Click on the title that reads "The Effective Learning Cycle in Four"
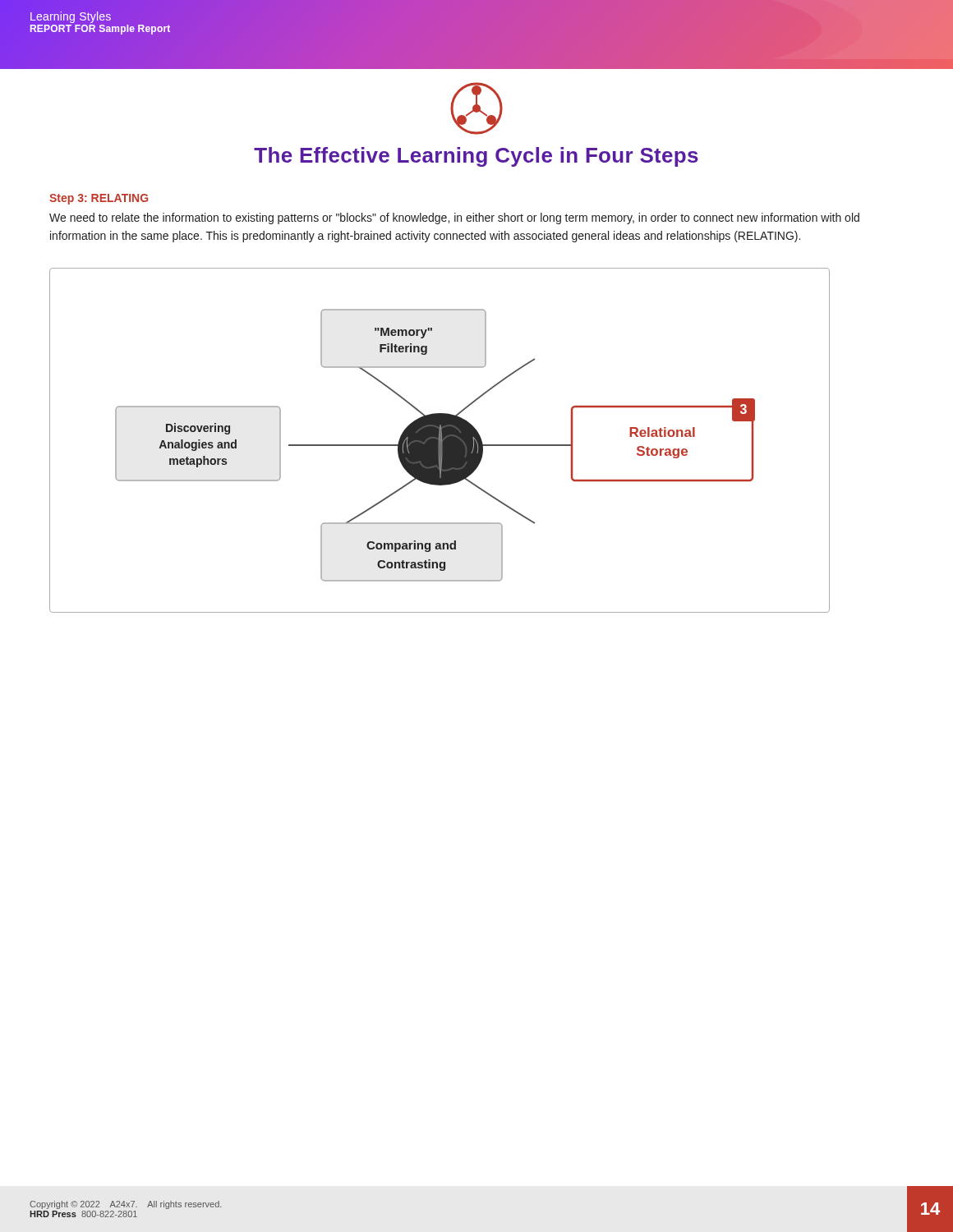Screen dimensions: 1232x953 [476, 125]
